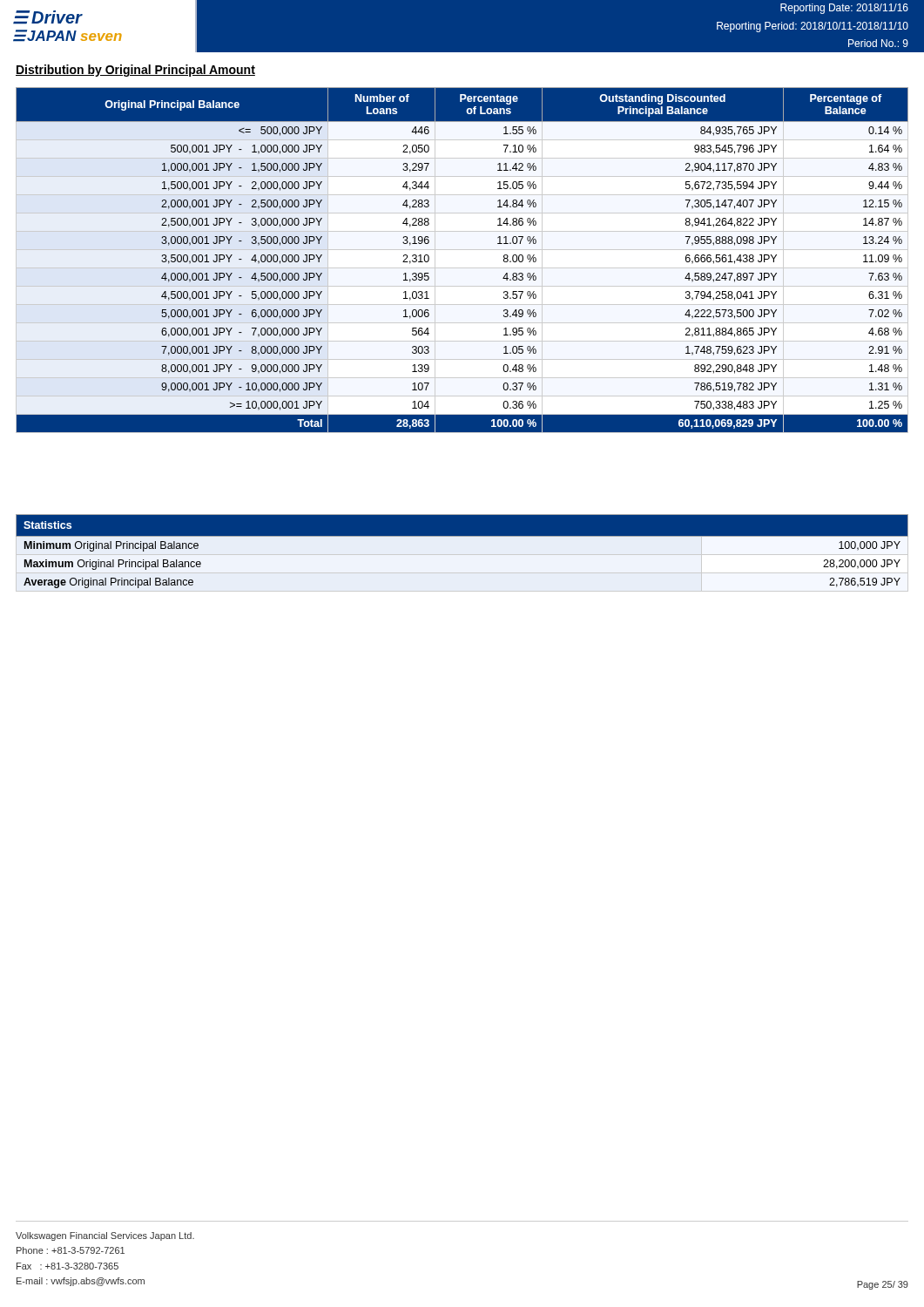This screenshot has height=1307, width=924.
Task: Select the table that reads "5,000,001 JPY -"
Action: (462, 260)
